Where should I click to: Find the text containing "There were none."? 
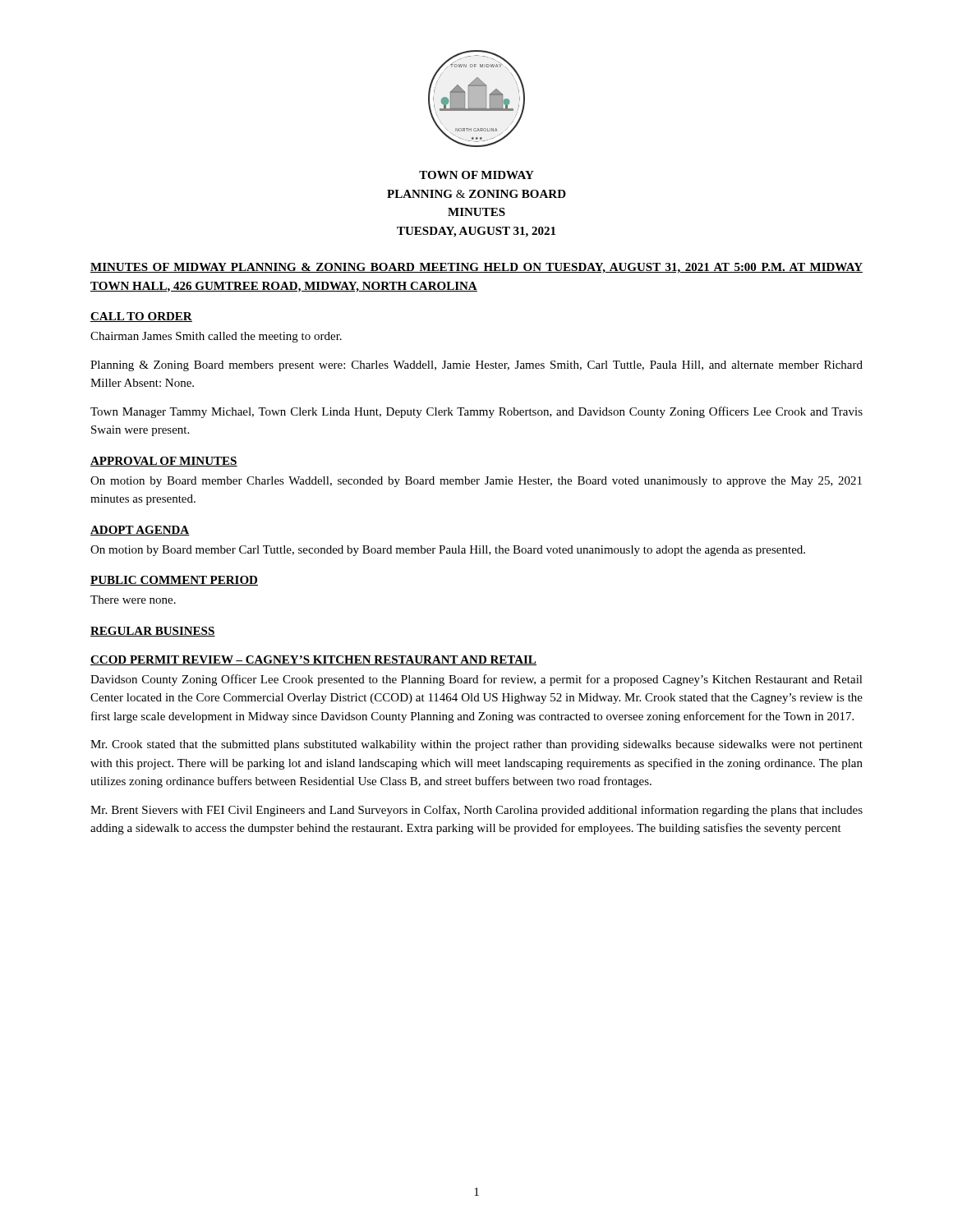tap(133, 600)
